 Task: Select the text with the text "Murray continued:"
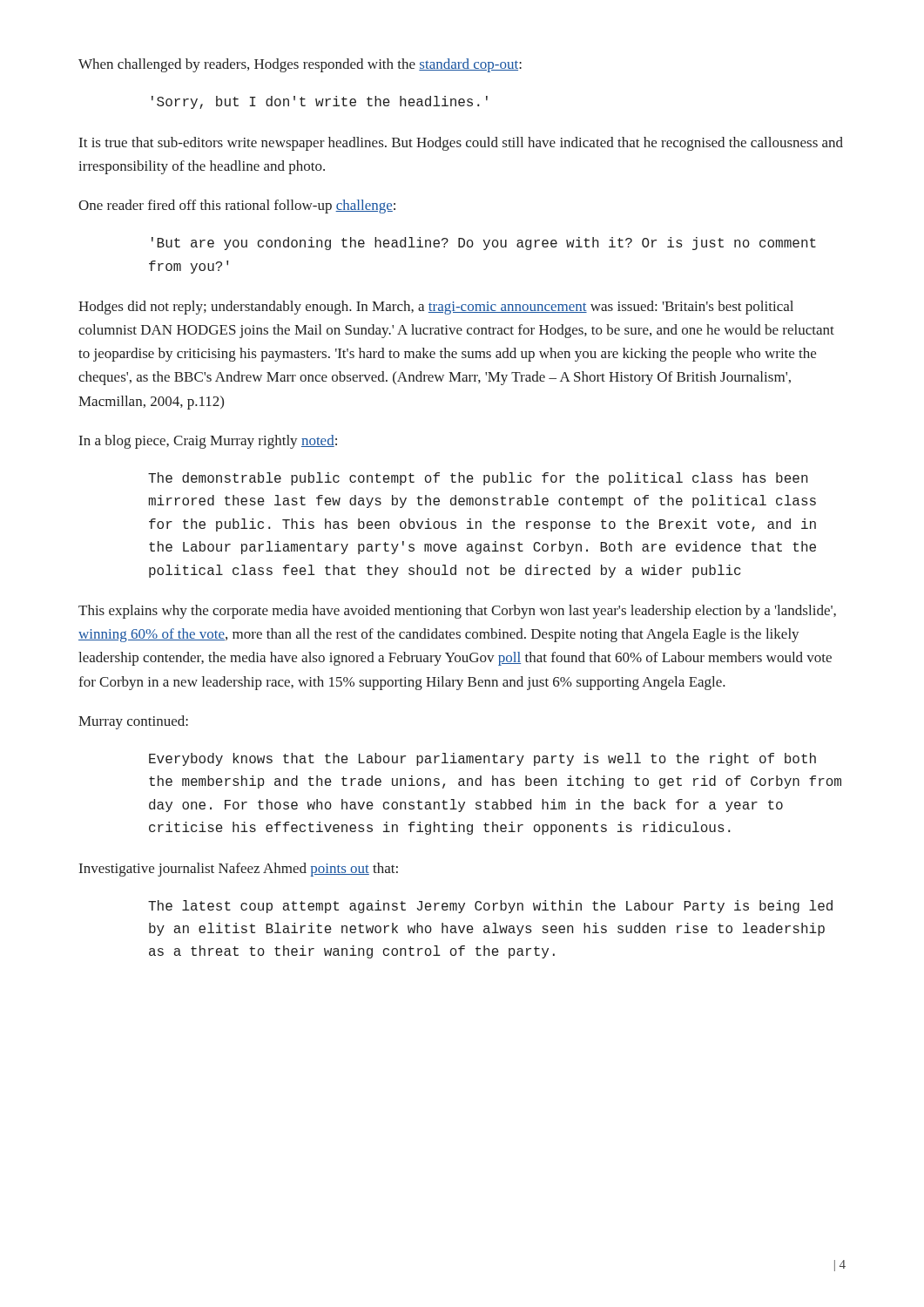[x=134, y=721]
